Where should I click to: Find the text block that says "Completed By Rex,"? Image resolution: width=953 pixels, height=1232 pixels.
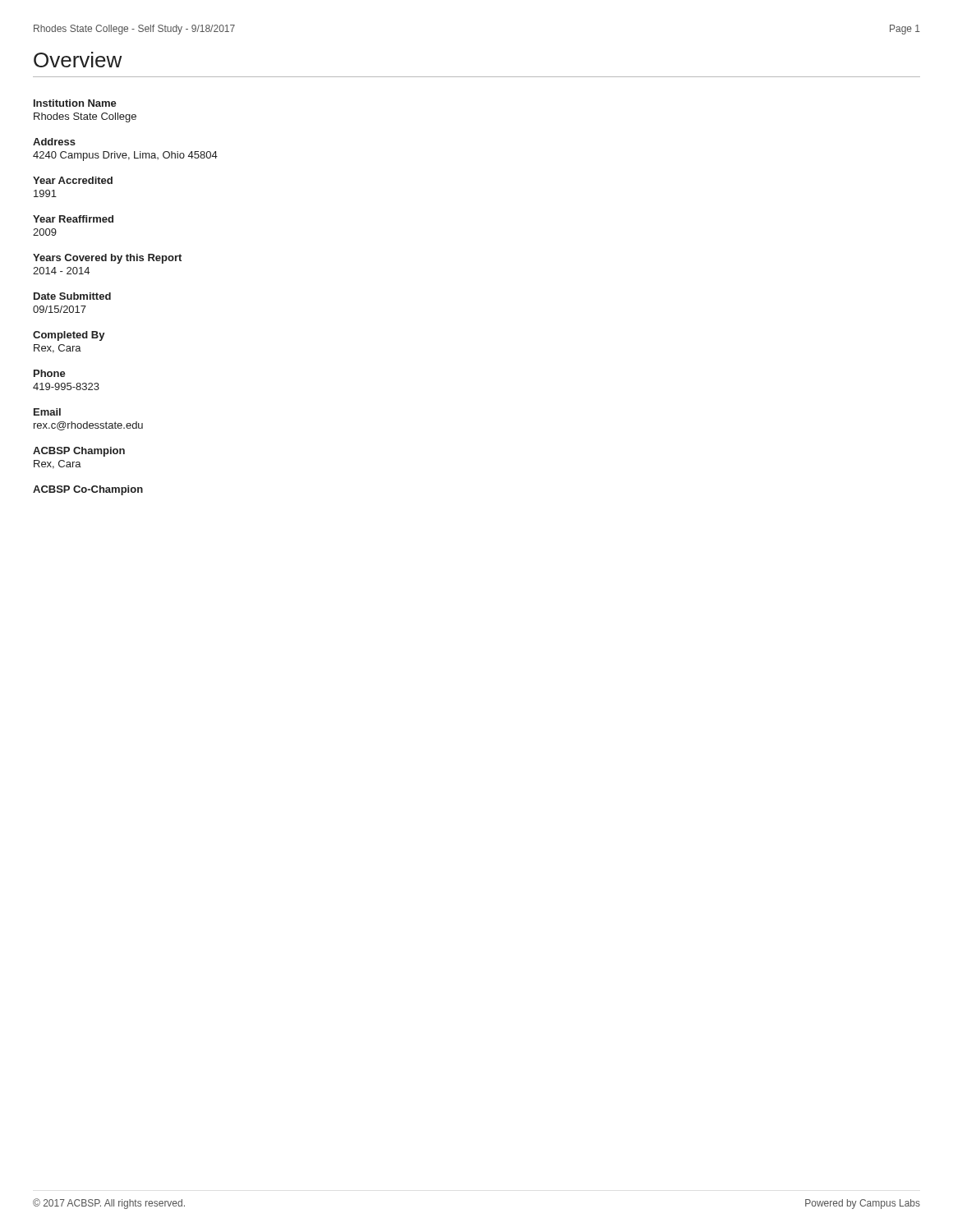coord(69,336)
